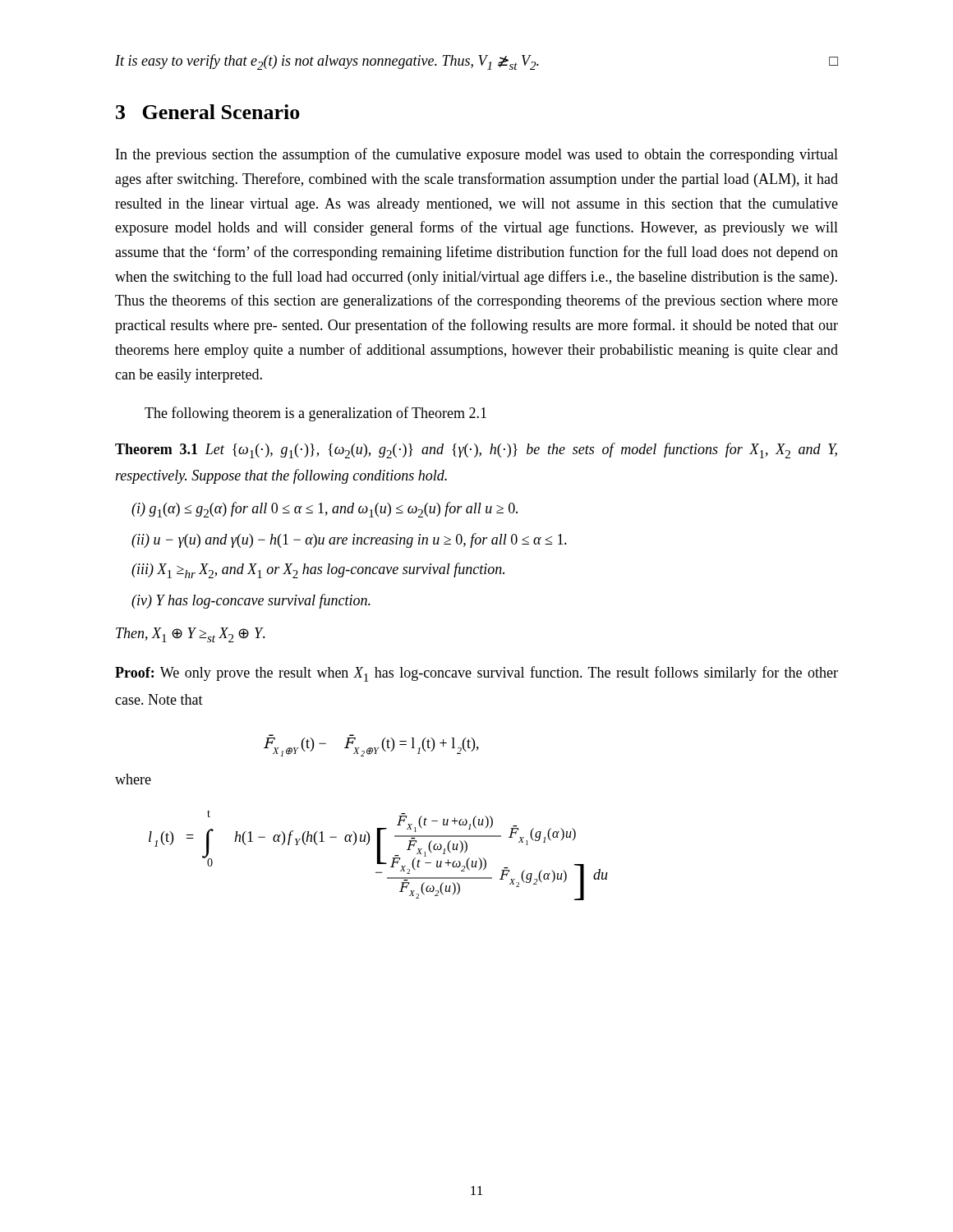The image size is (953, 1232).
Task: Click on the list item that says "(iii) X1 ≥hr X2, and X1 or"
Action: (319, 571)
